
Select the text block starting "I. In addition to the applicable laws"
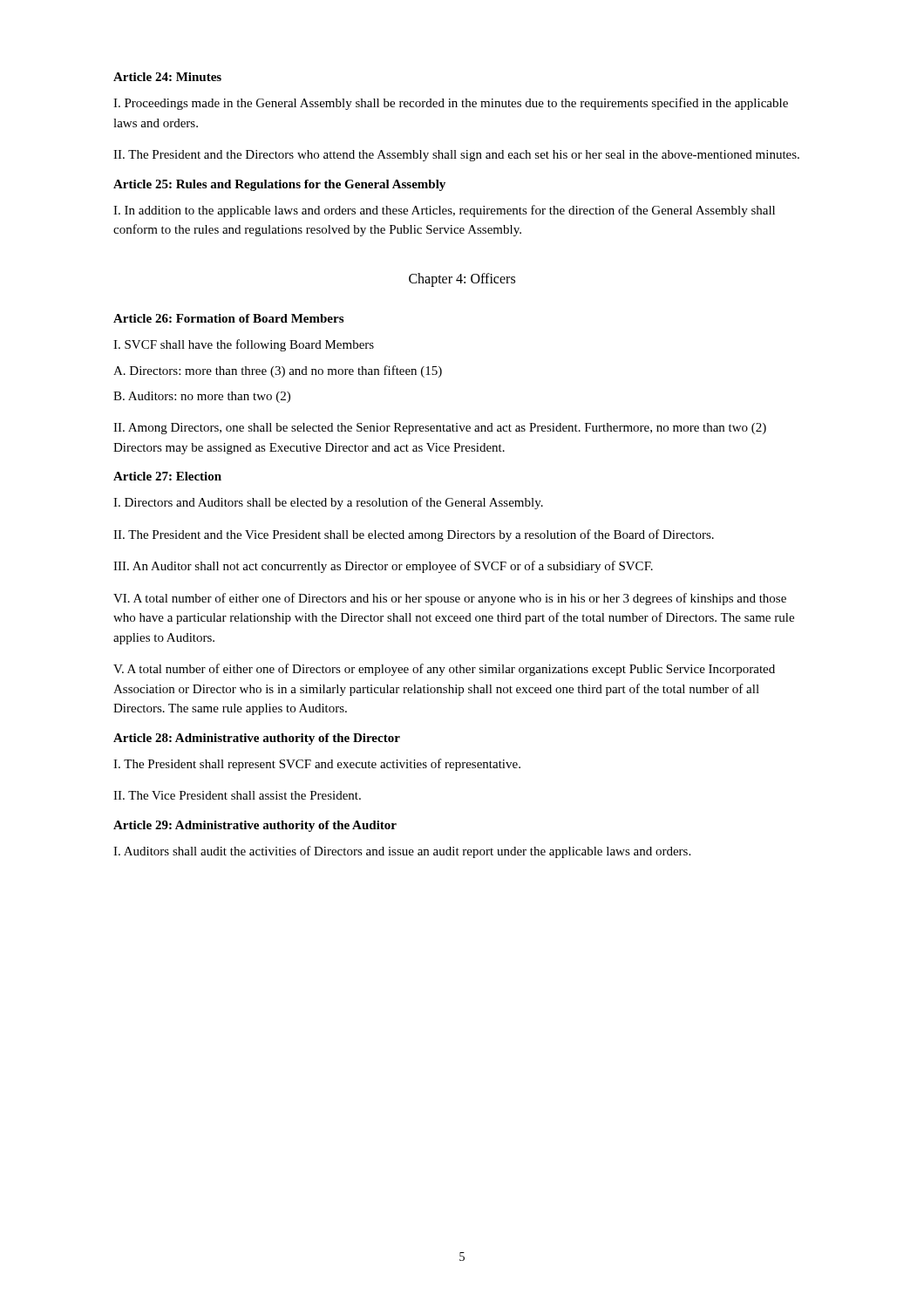[444, 220]
